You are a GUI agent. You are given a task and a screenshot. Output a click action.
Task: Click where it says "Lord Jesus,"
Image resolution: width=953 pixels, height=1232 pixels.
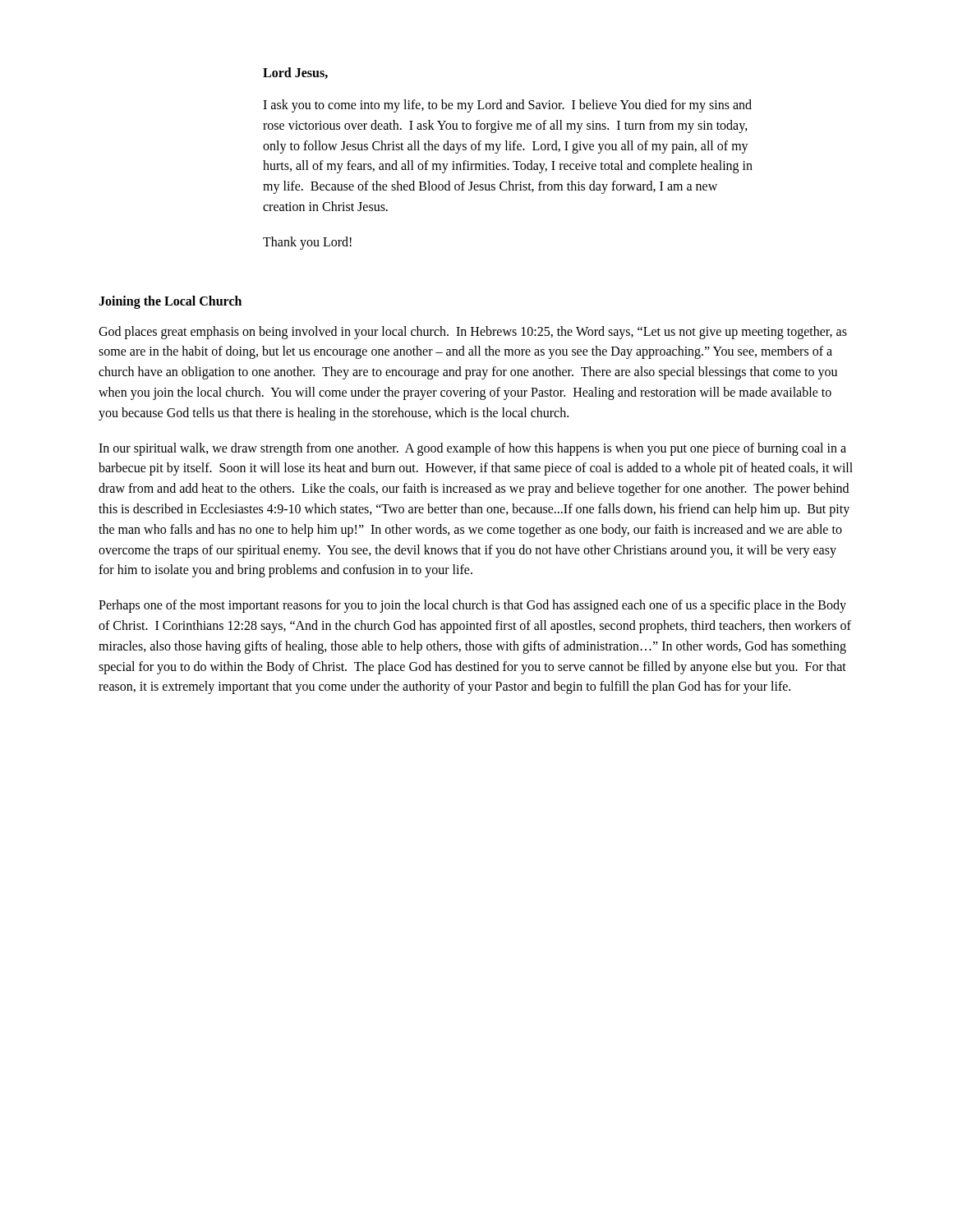tap(295, 73)
